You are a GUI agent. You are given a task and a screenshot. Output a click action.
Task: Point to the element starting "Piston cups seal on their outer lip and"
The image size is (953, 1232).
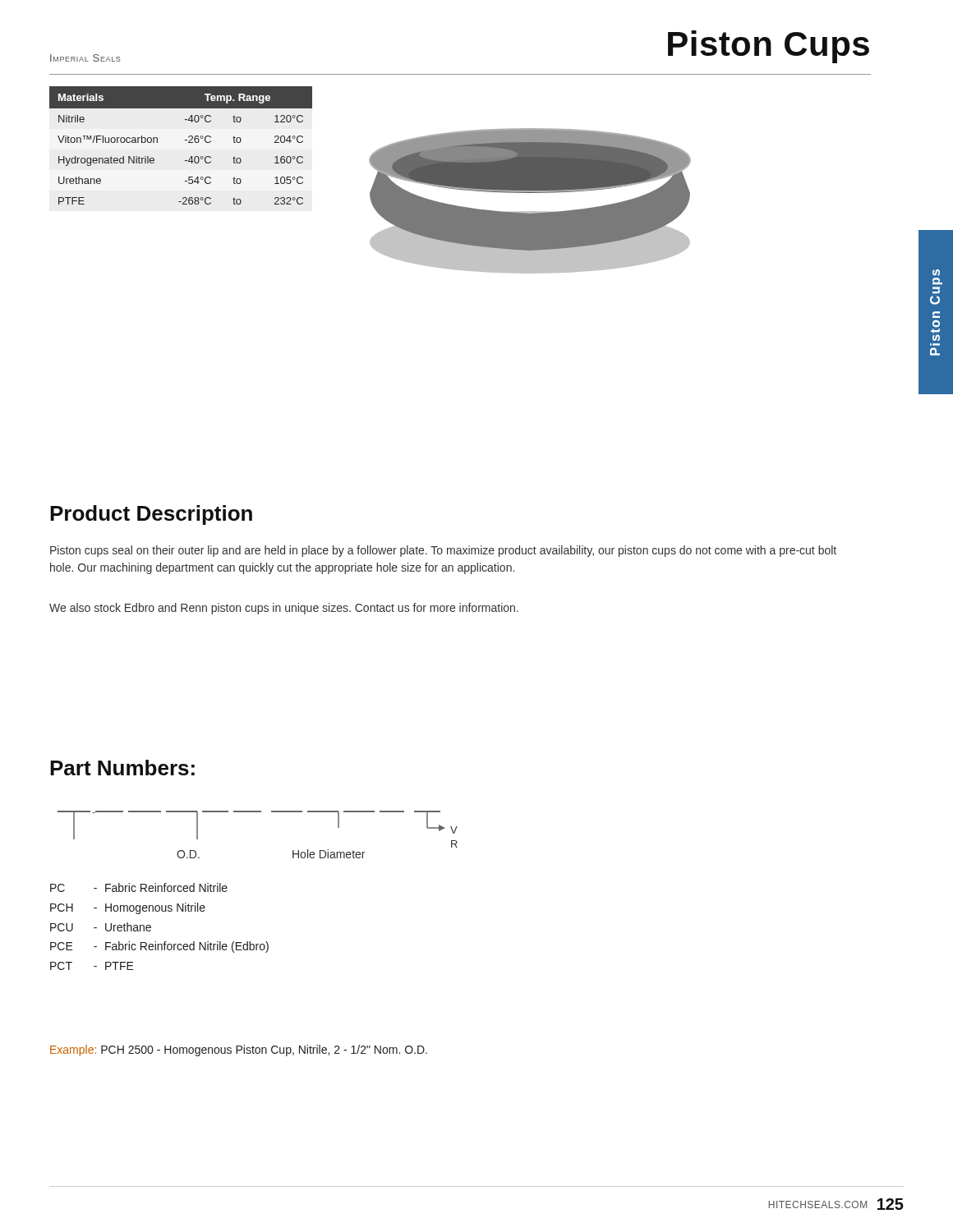click(443, 559)
